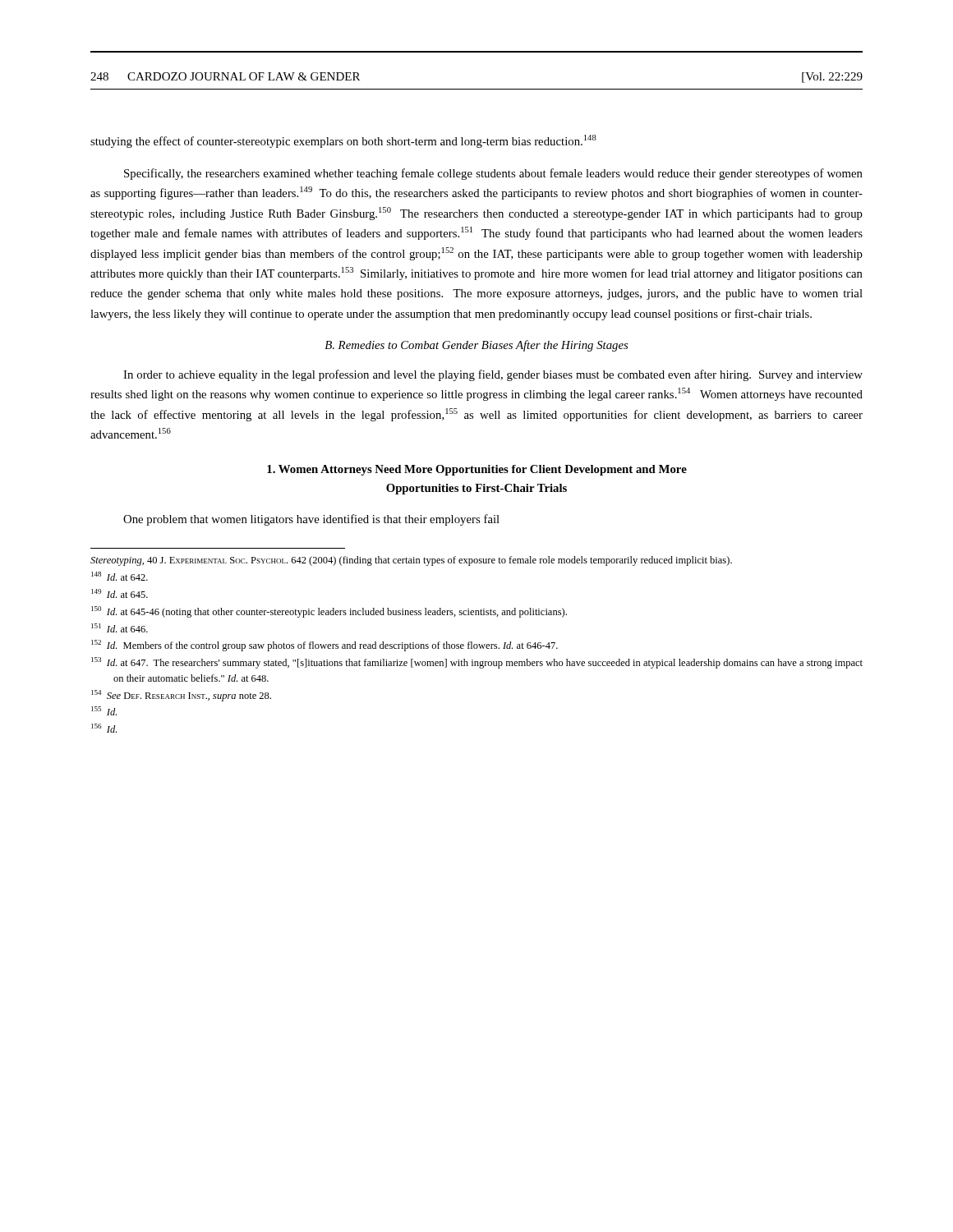Click the passage that begins "In order to achieve equality in"
953x1232 pixels.
[x=476, y=405]
